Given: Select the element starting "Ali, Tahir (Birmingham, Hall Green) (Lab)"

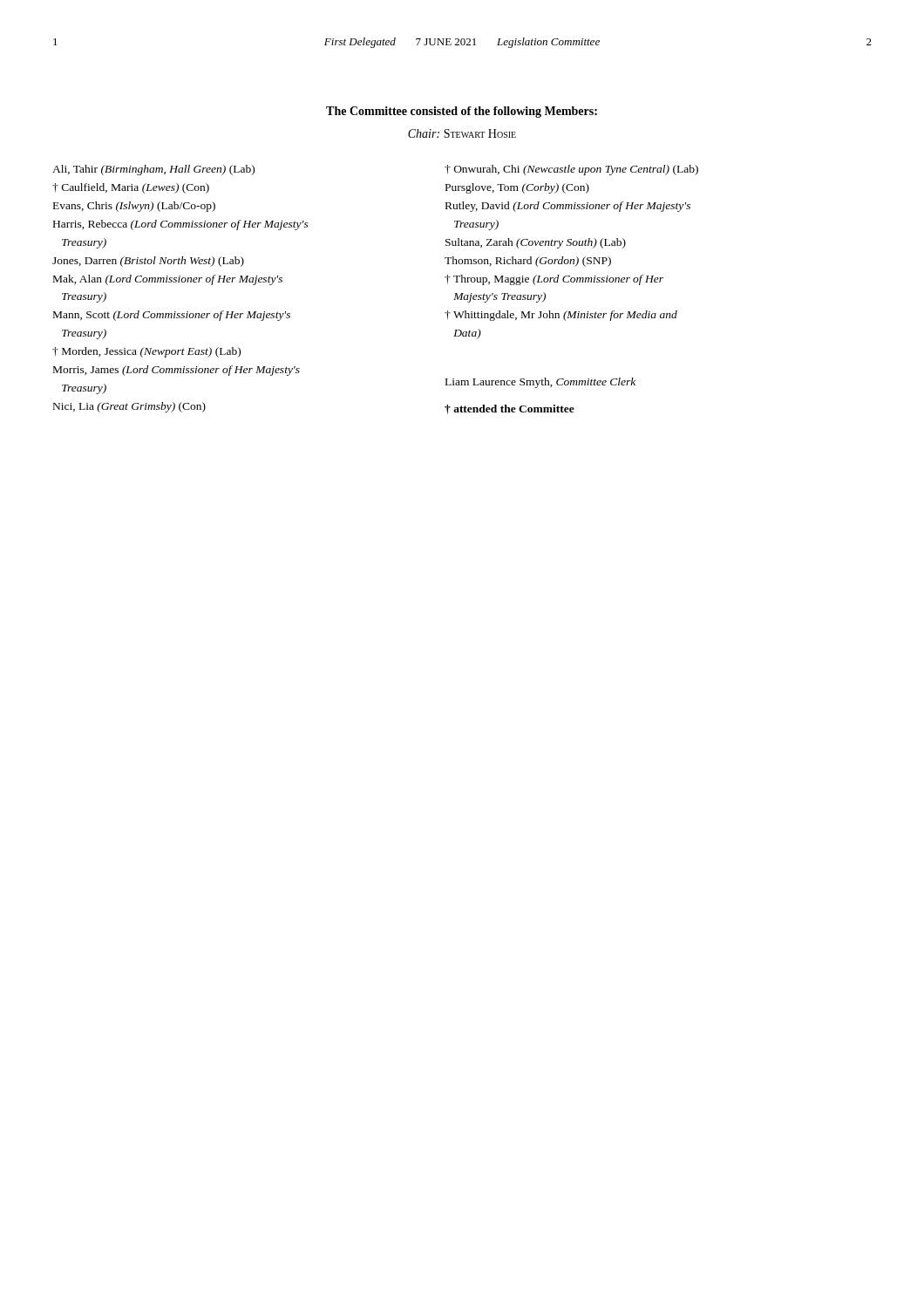Looking at the screenshot, I should [154, 169].
